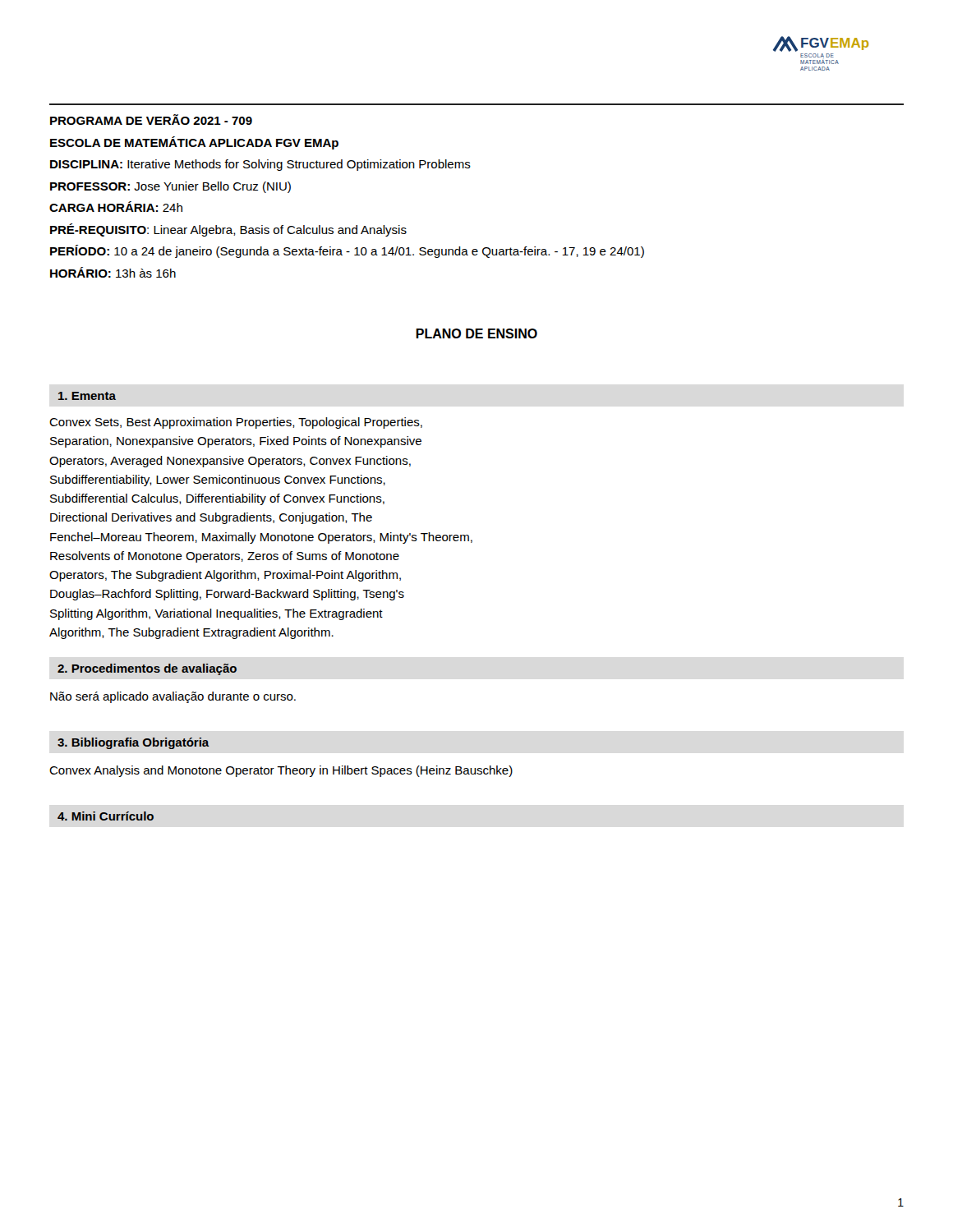The height and width of the screenshot is (1232, 953).
Task: Select the text block that says "PRÉ-REQUISITO: Linear Algebra, Basis of"
Action: pos(228,230)
